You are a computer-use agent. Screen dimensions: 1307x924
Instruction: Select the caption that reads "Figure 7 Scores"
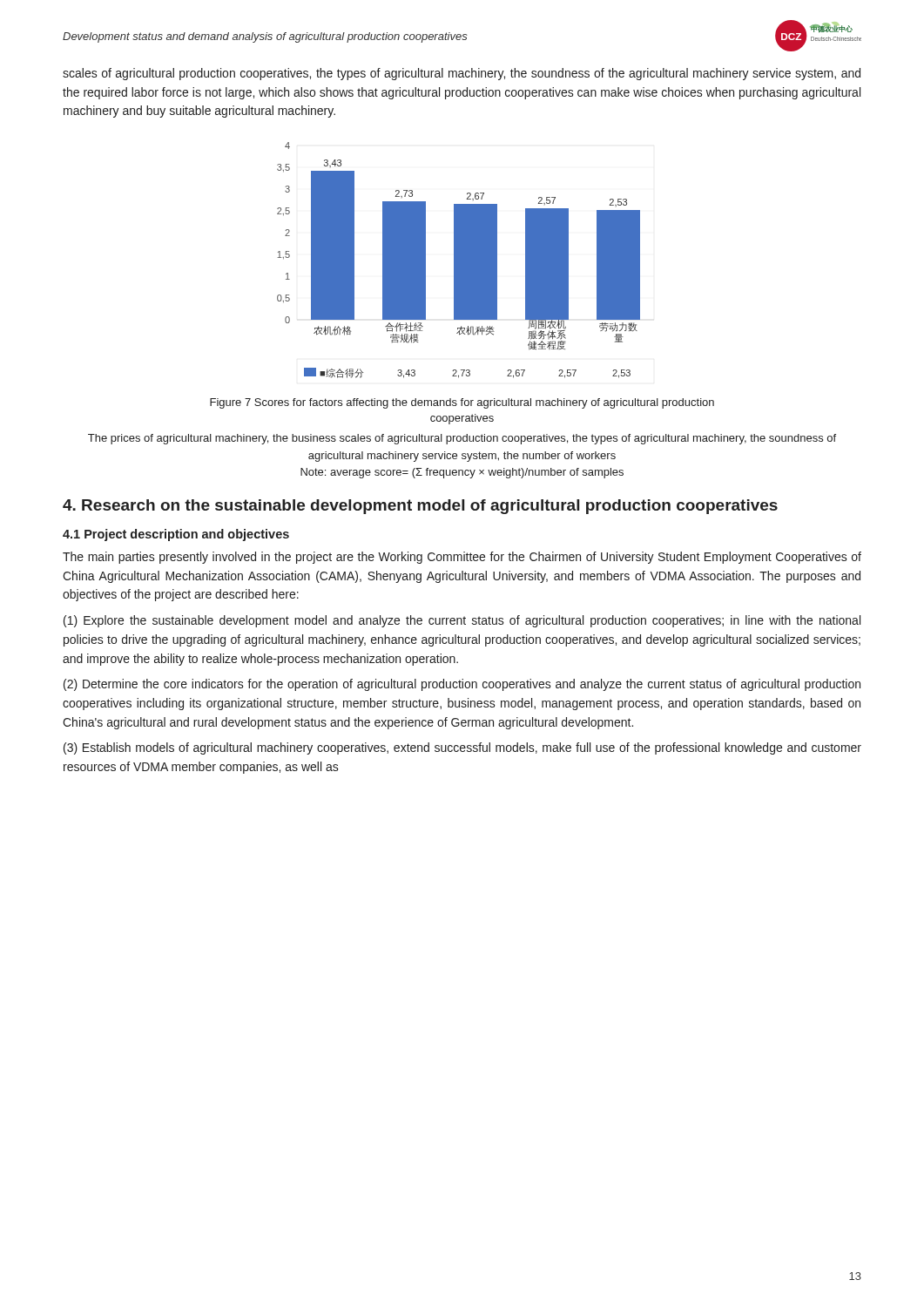click(x=462, y=410)
